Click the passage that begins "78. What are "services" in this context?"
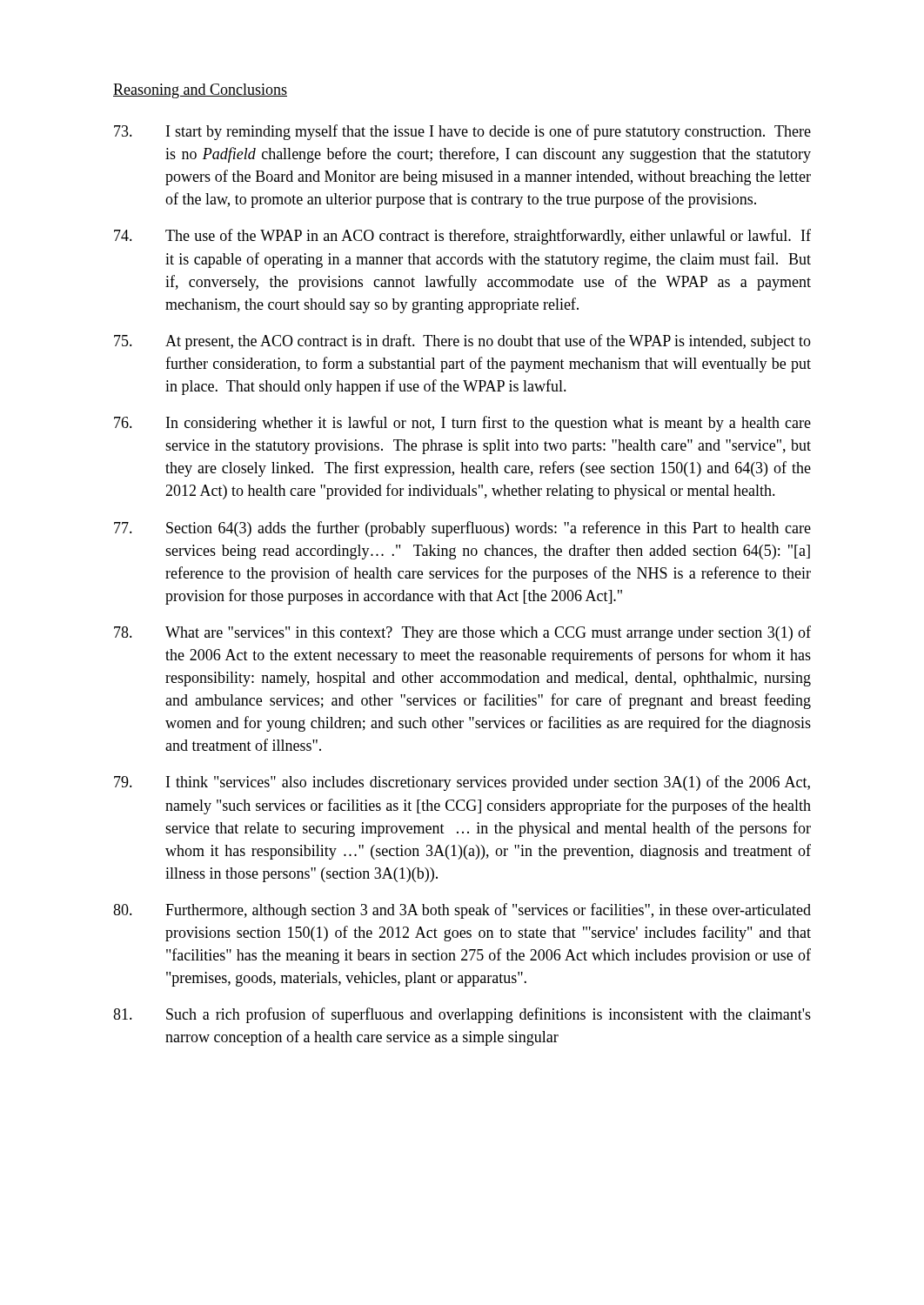The width and height of the screenshot is (924, 1305). (462, 689)
